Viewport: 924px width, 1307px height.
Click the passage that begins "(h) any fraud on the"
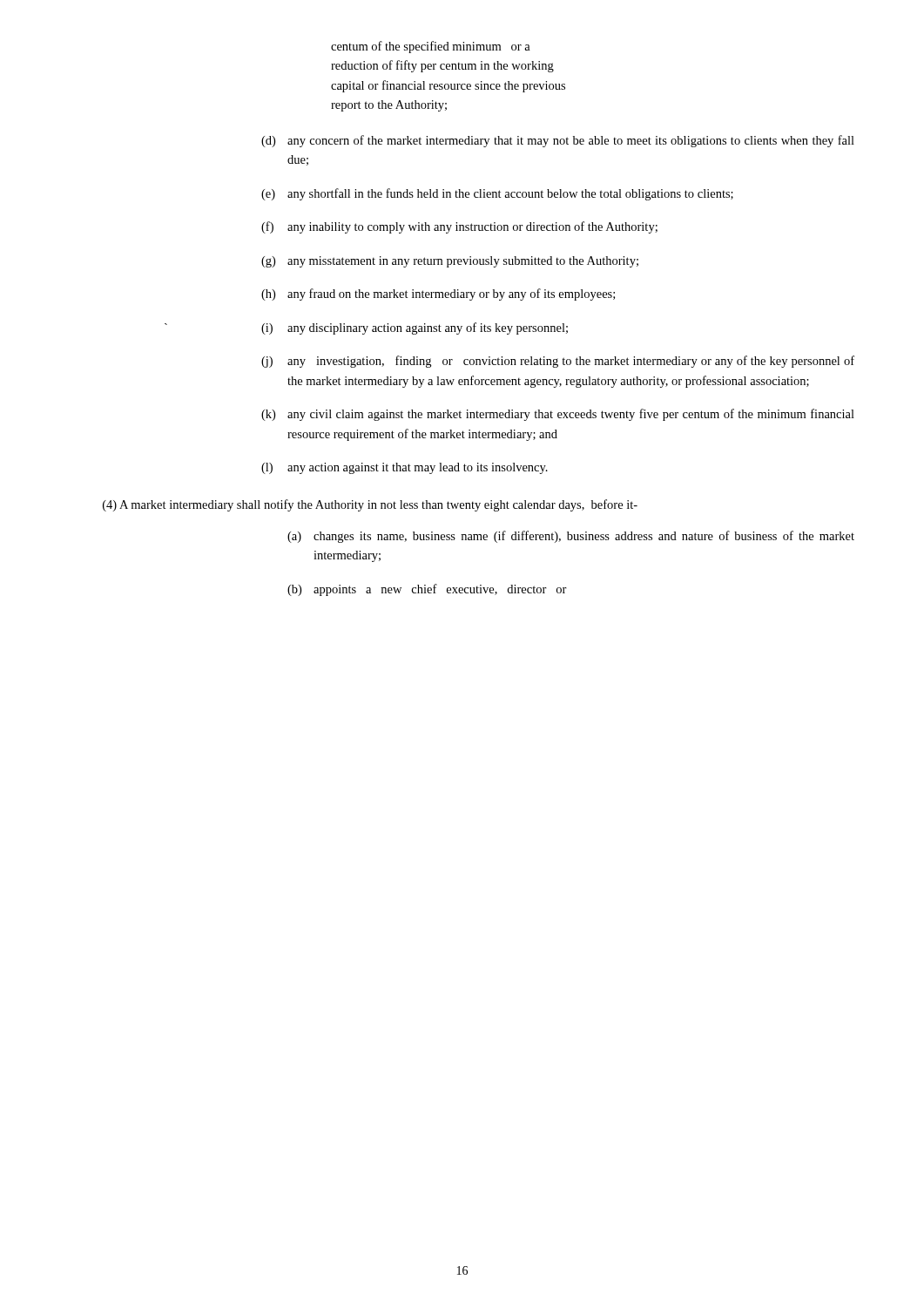(558, 294)
